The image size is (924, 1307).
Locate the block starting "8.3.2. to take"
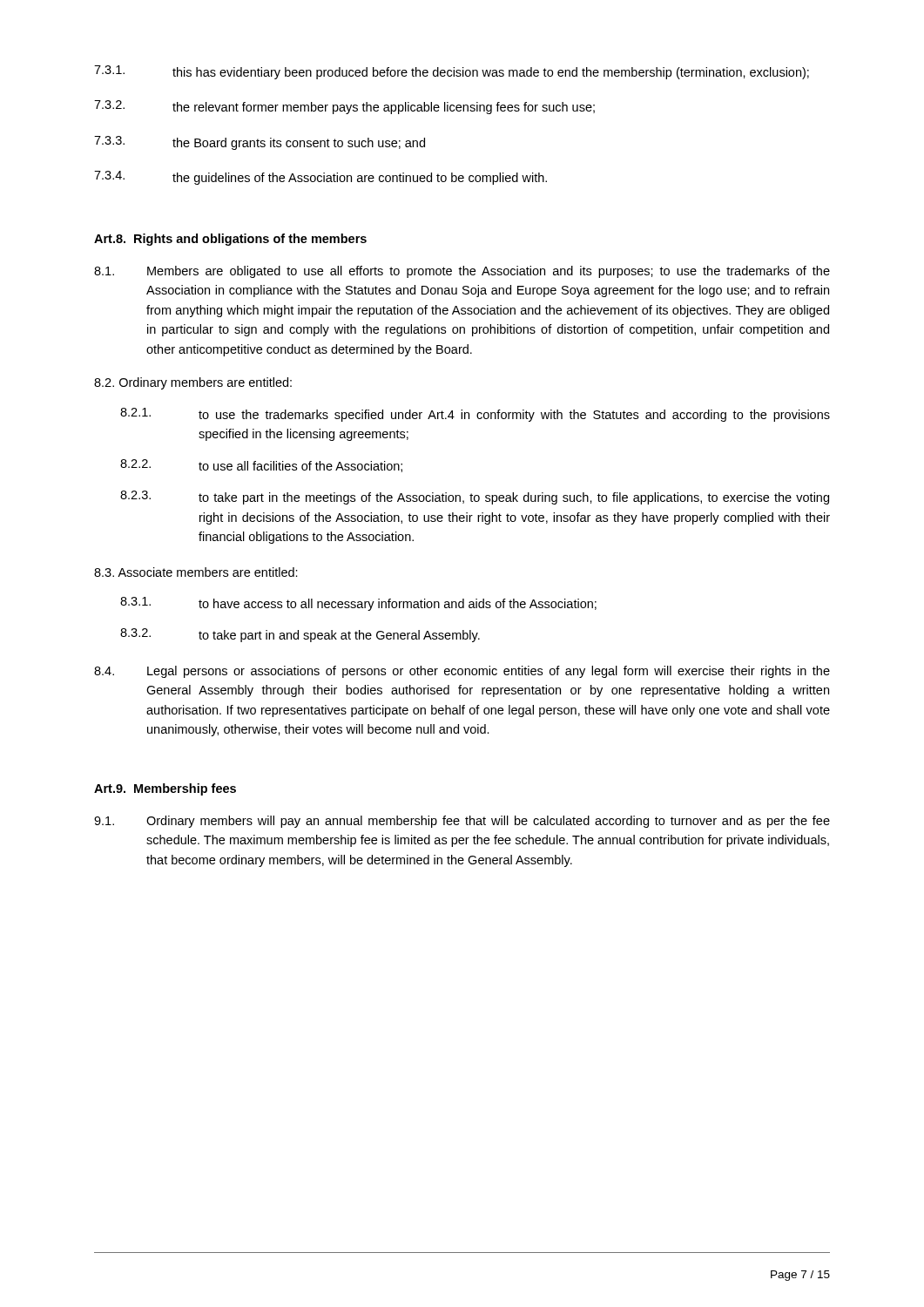pos(475,636)
